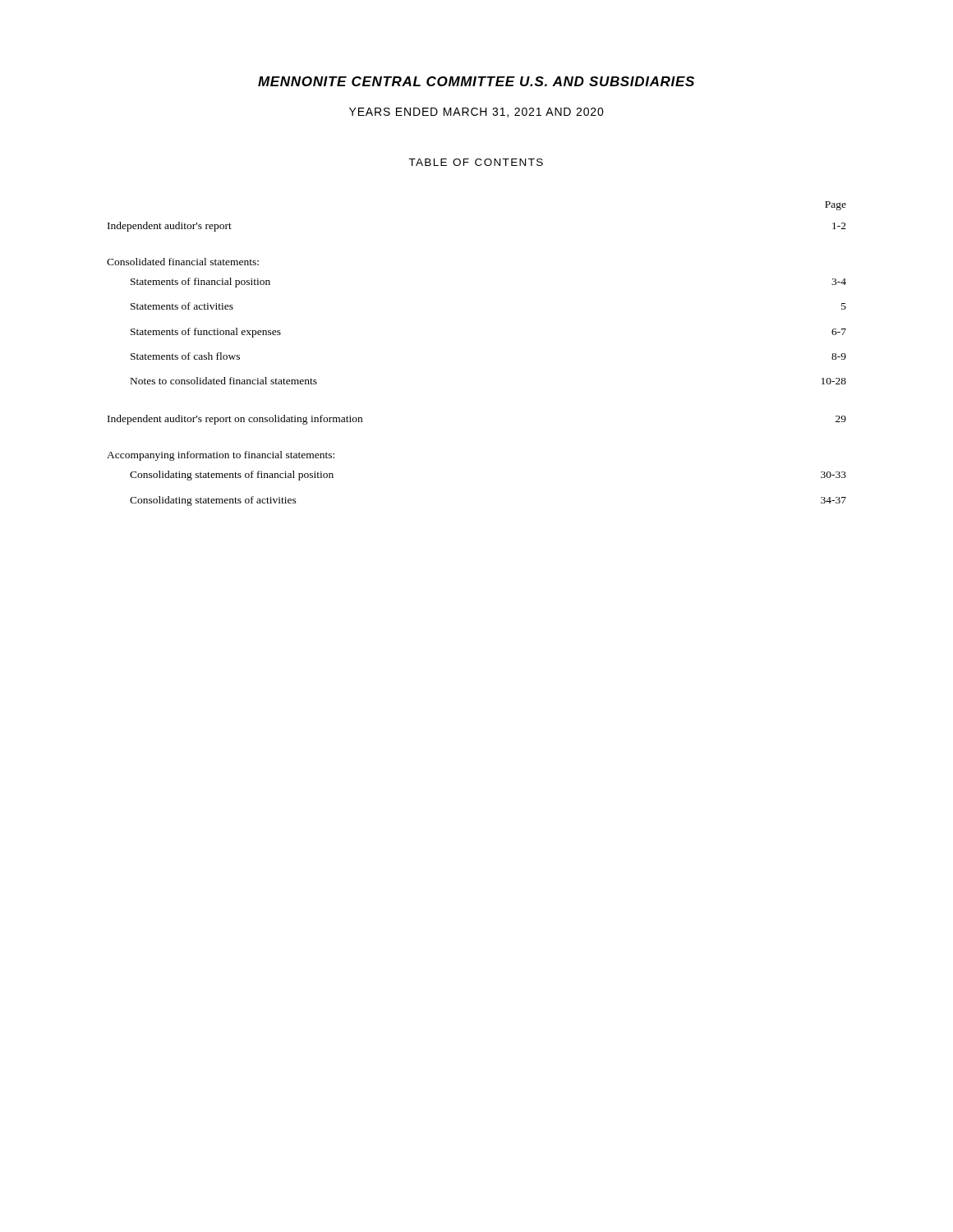
Task: Click on the element starting "Statements of functional expenses 6-7"
Action: (x=210, y=334)
